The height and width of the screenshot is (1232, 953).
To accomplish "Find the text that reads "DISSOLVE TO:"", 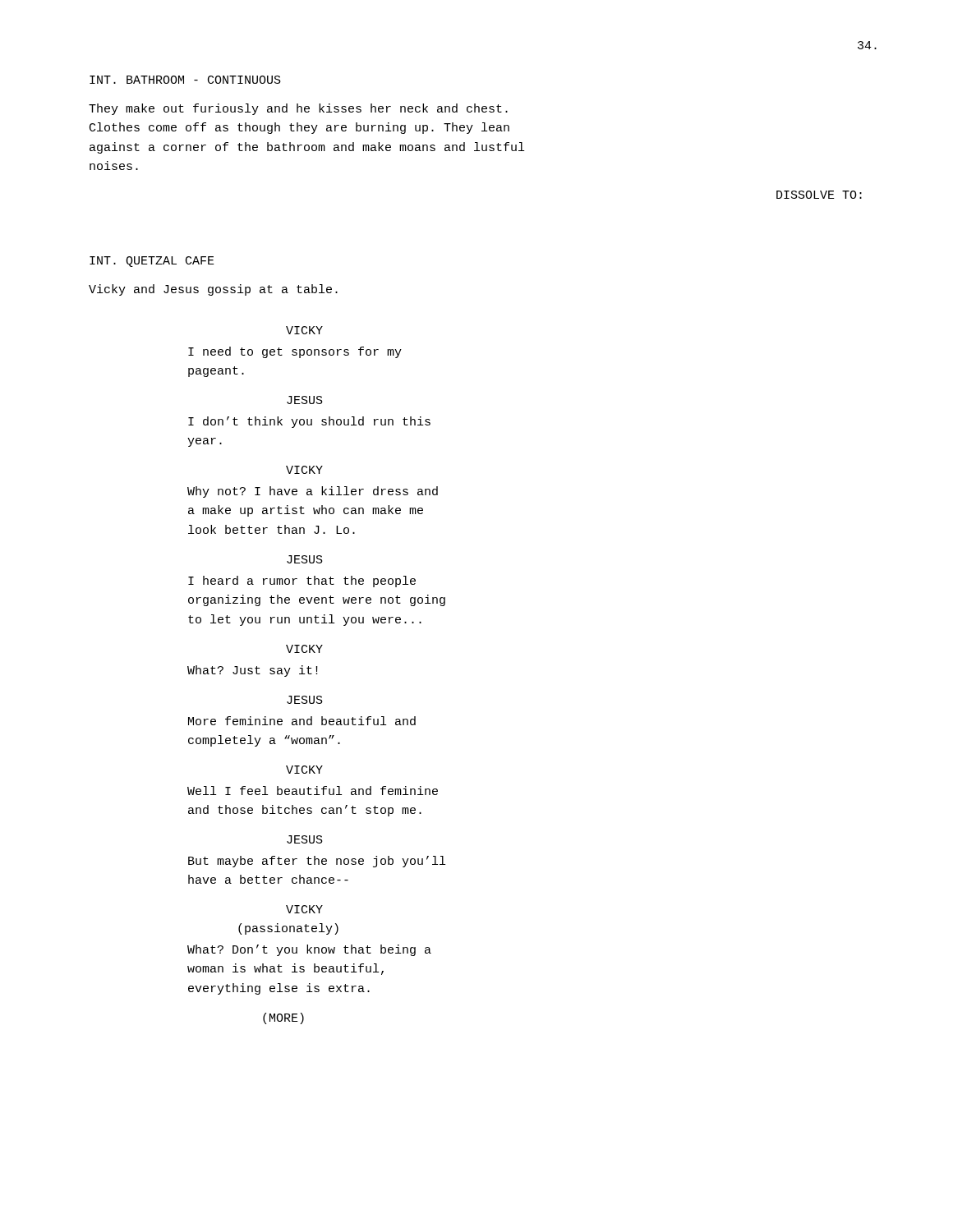I will [x=820, y=196].
